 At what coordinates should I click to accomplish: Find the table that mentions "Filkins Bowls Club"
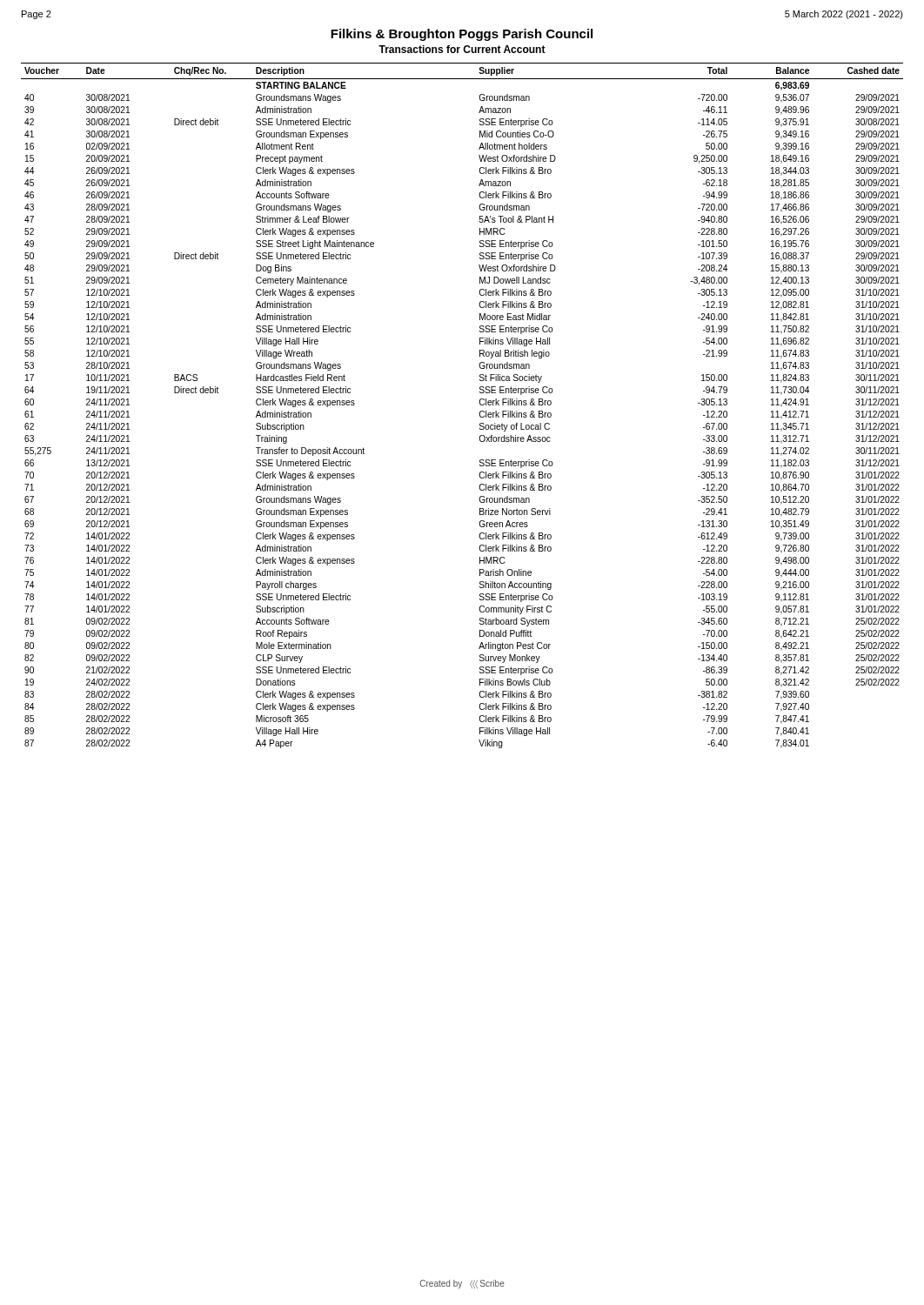(x=462, y=406)
